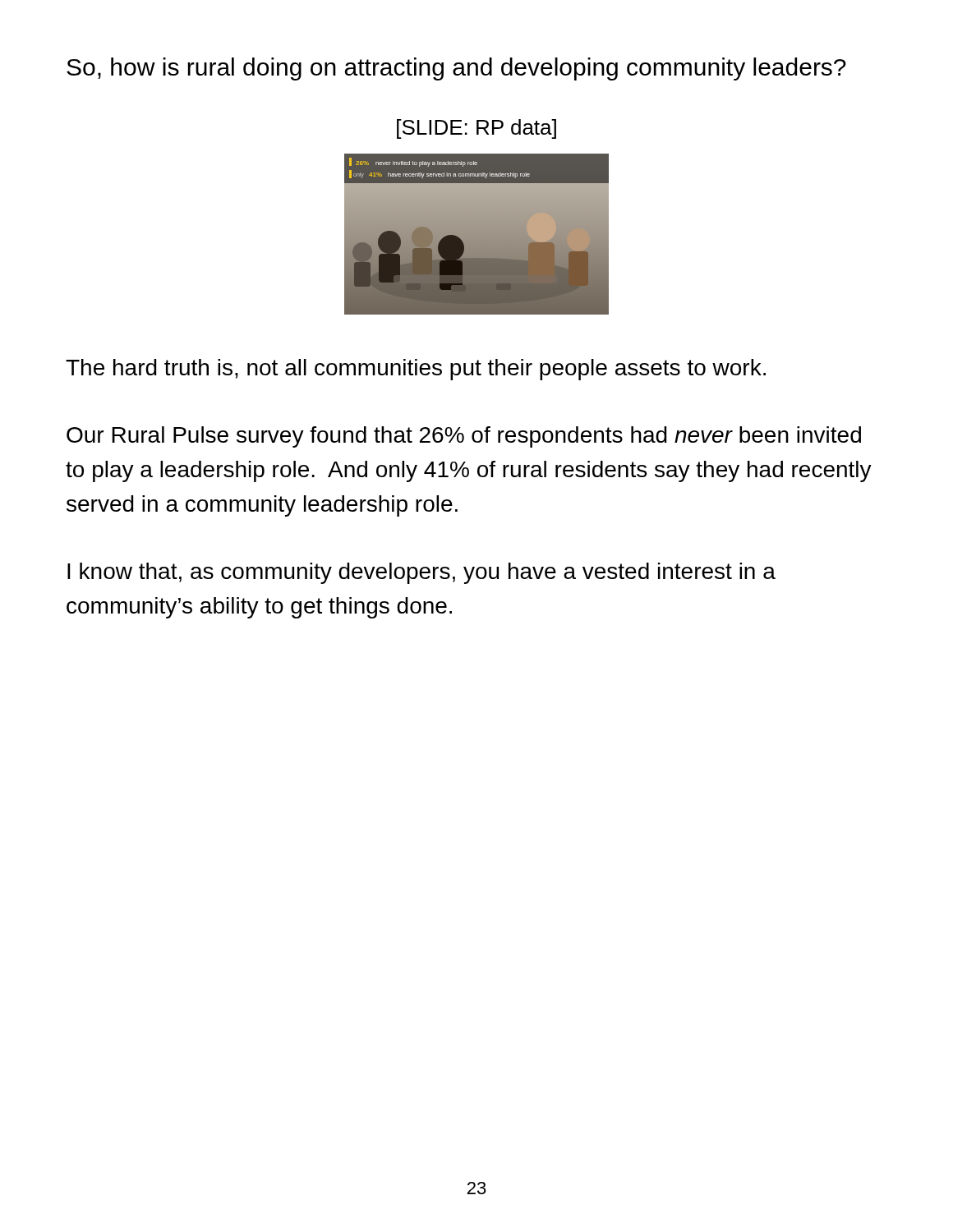
Task: Find the photo
Action: click(x=476, y=234)
